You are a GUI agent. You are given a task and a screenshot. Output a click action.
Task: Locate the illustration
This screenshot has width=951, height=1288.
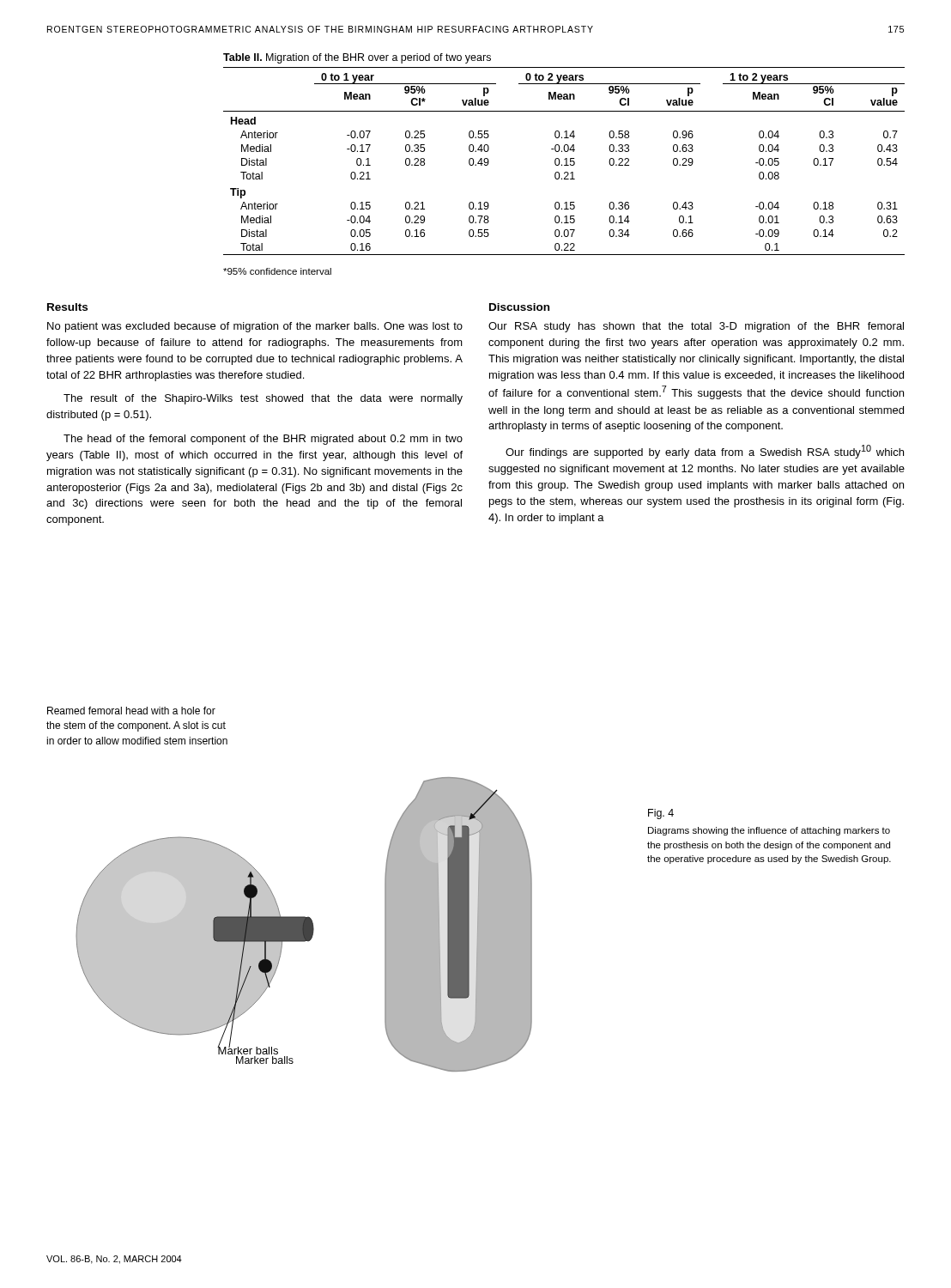pyautogui.click(x=338, y=893)
